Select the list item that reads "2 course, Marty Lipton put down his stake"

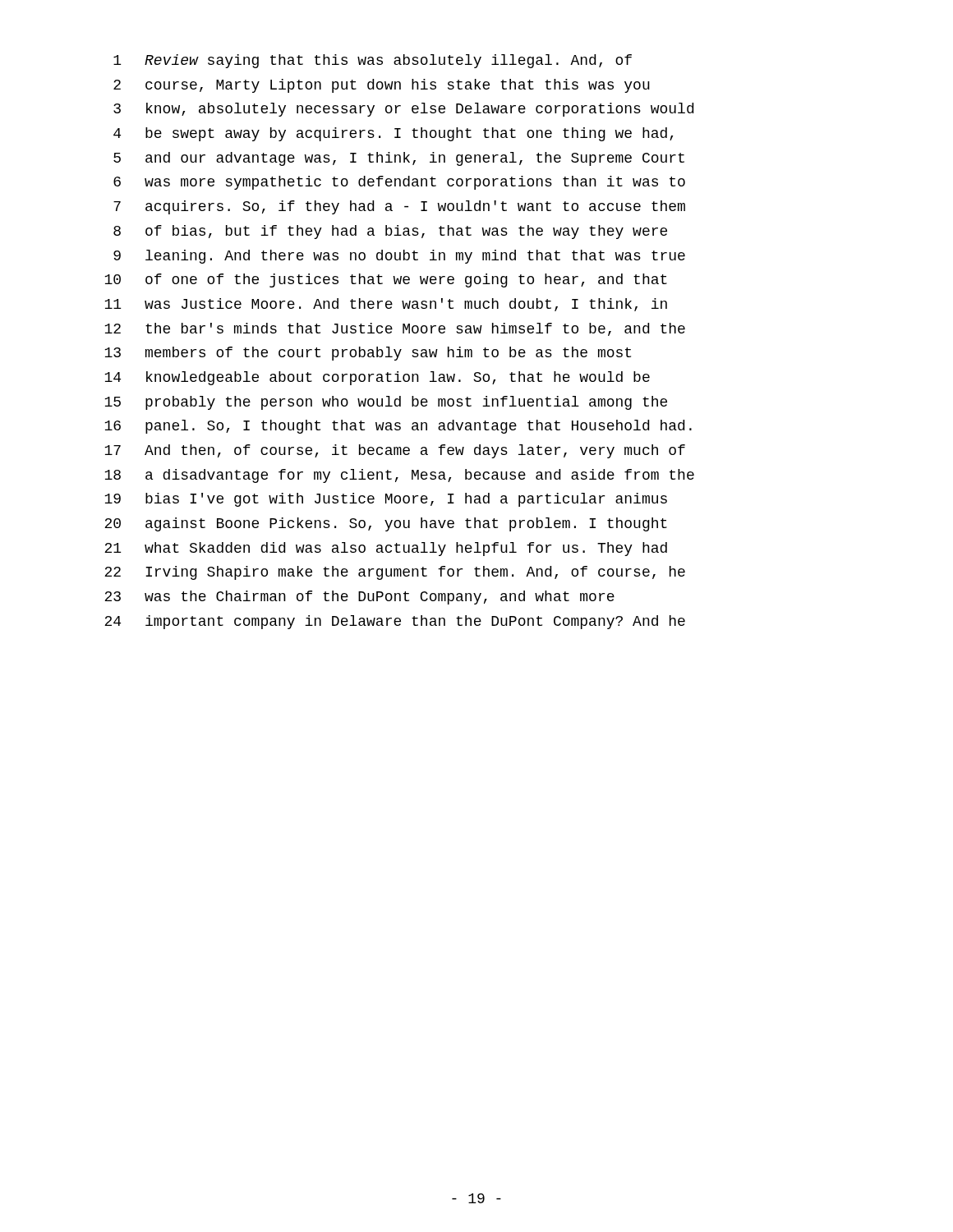tap(366, 86)
